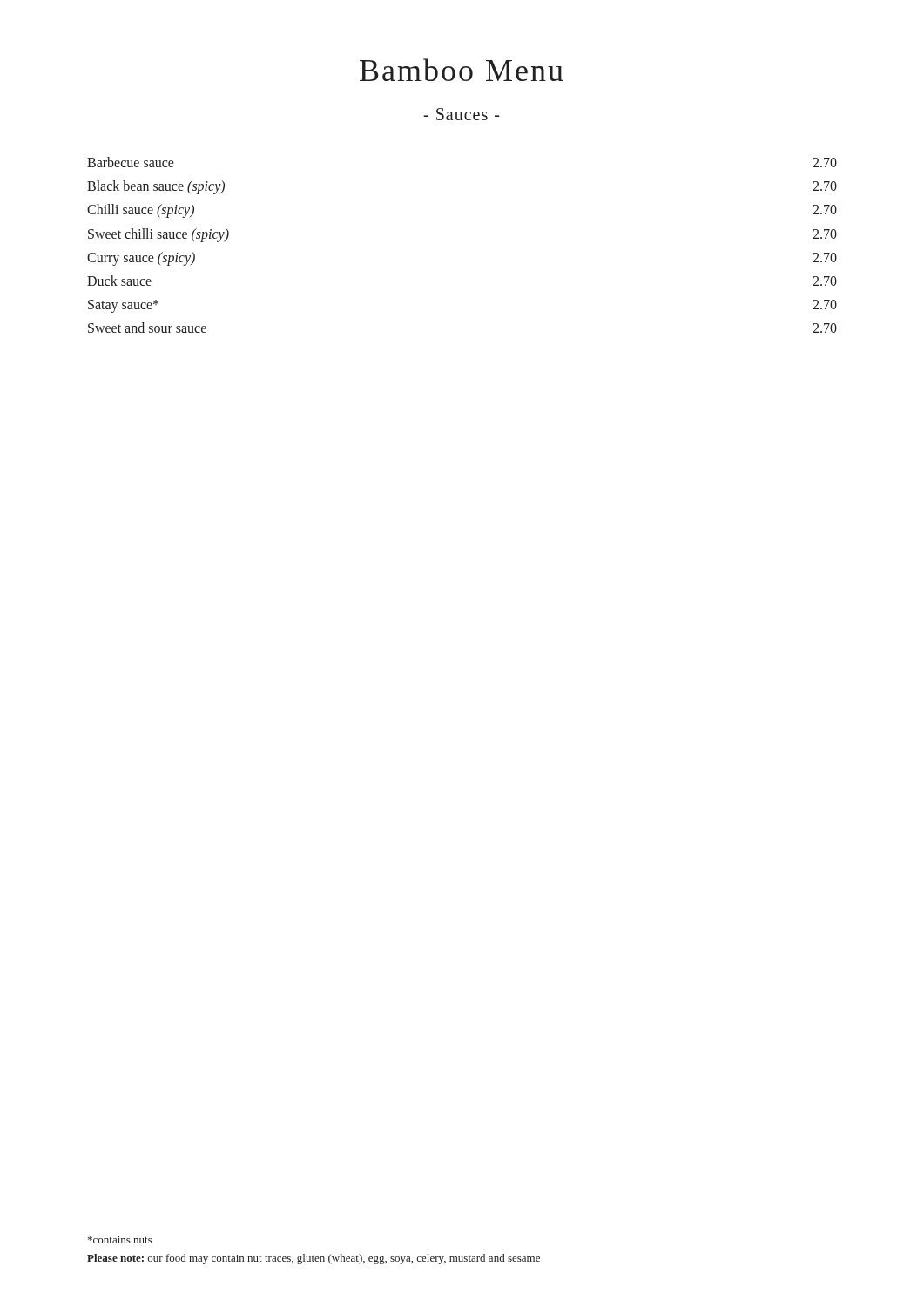Navigate to the text starting "- Sauces -"

click(462, 114)
